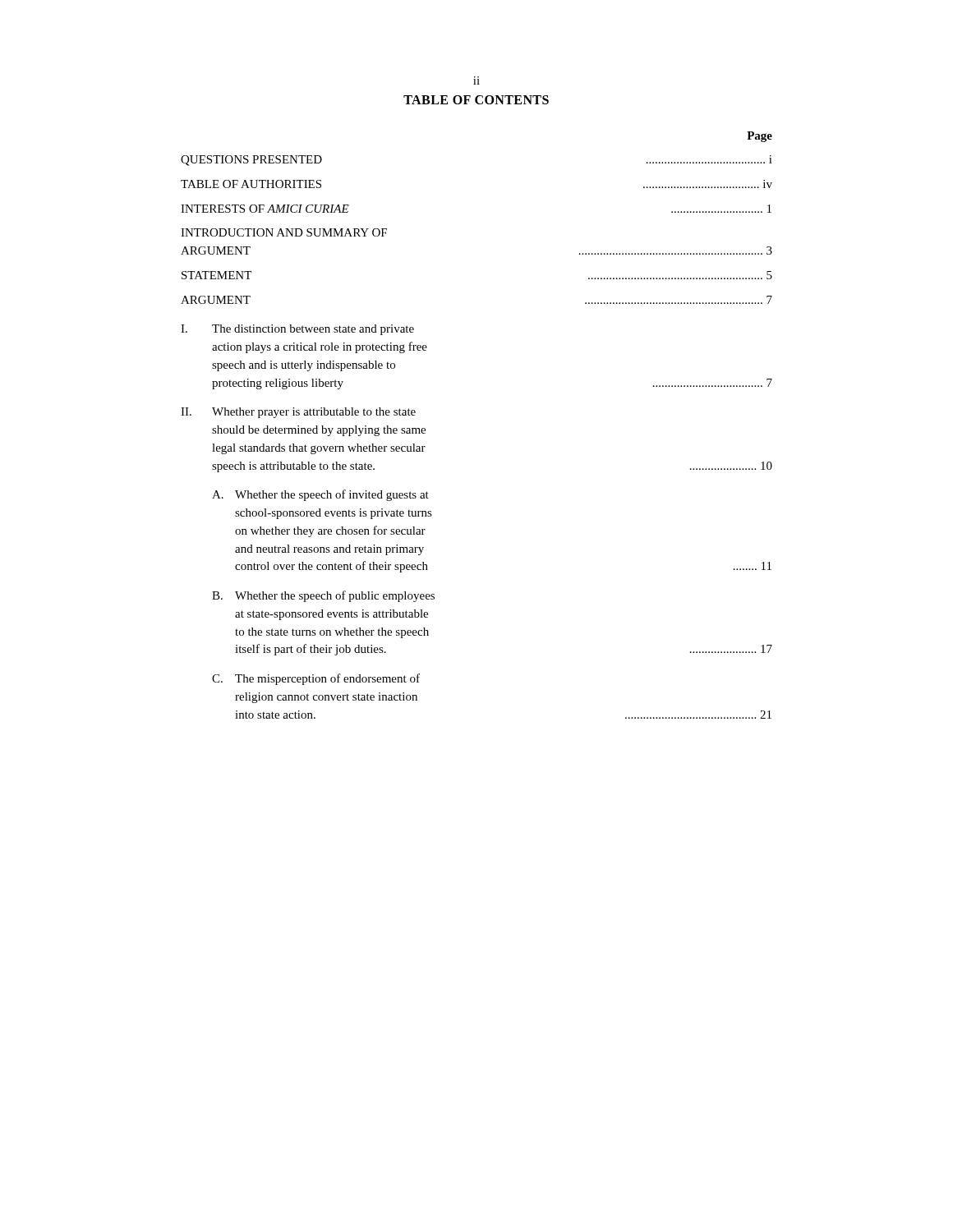953x1232 pixels.
Task: Select the list item that says "I. The distinction between state and"
Action: (297, 330)
